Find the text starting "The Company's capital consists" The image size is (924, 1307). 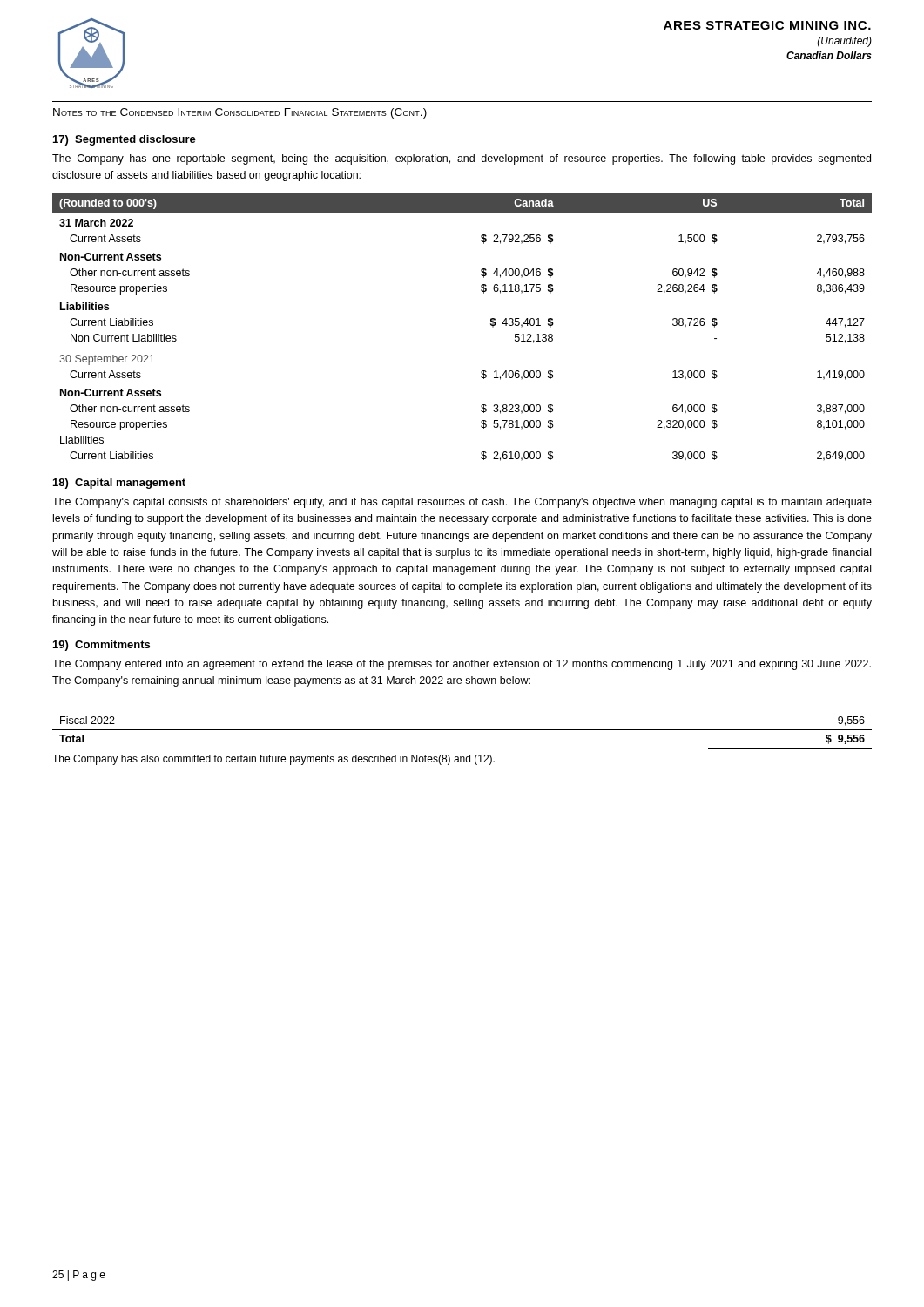[462, 561]
